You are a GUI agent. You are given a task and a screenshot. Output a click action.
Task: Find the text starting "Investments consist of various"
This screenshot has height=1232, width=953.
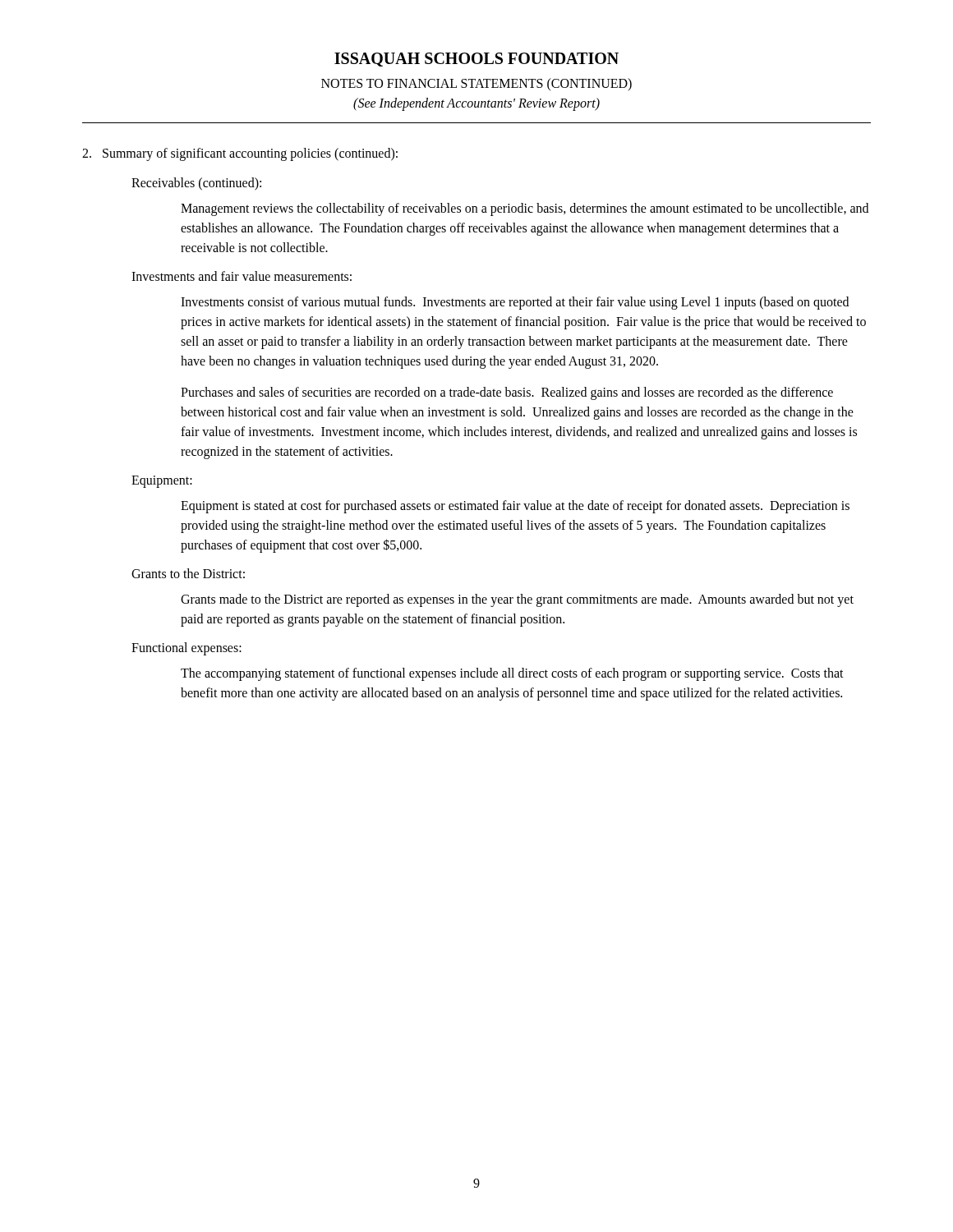point(524,331)
